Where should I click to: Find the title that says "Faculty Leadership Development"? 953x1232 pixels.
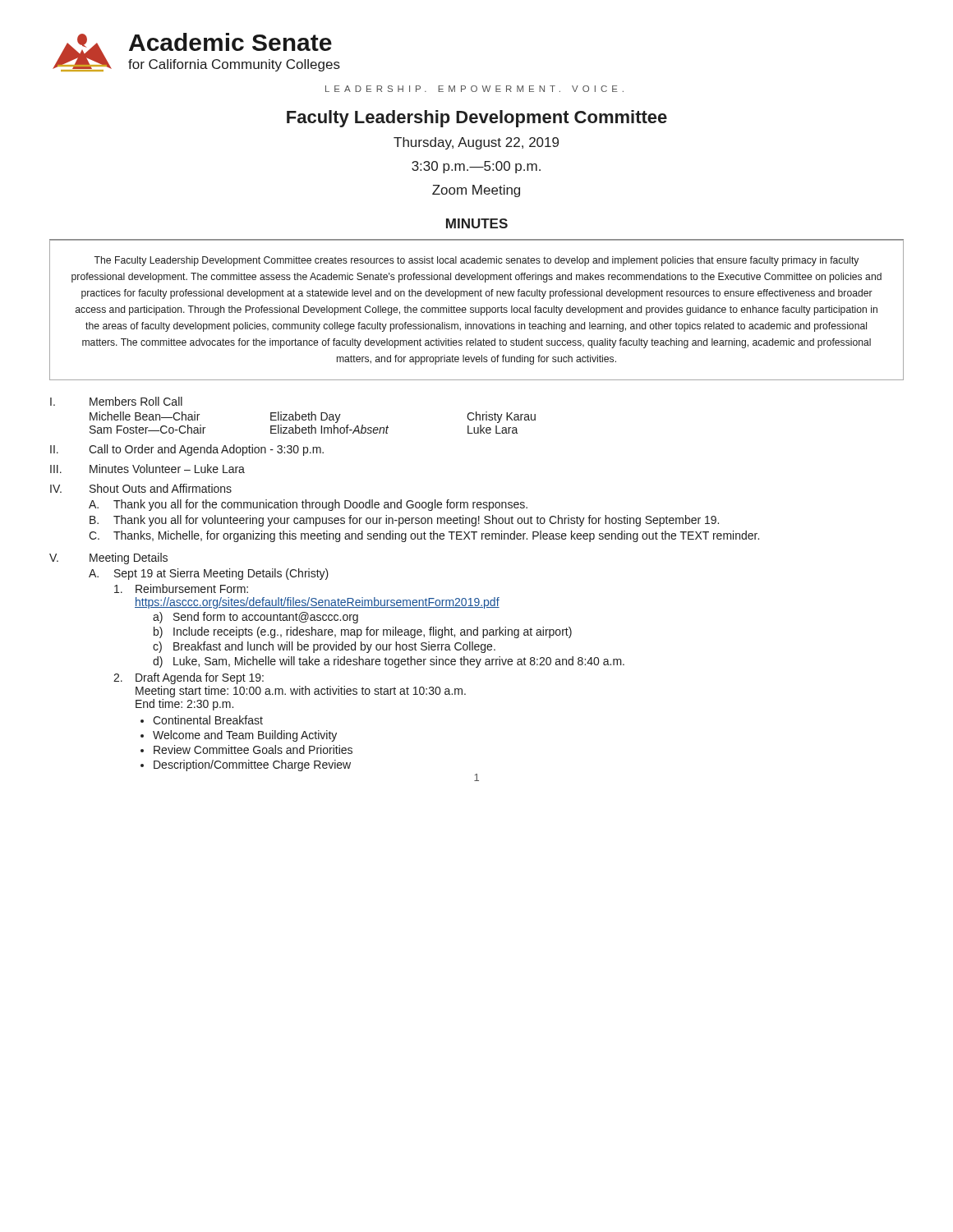click(476, 117)
